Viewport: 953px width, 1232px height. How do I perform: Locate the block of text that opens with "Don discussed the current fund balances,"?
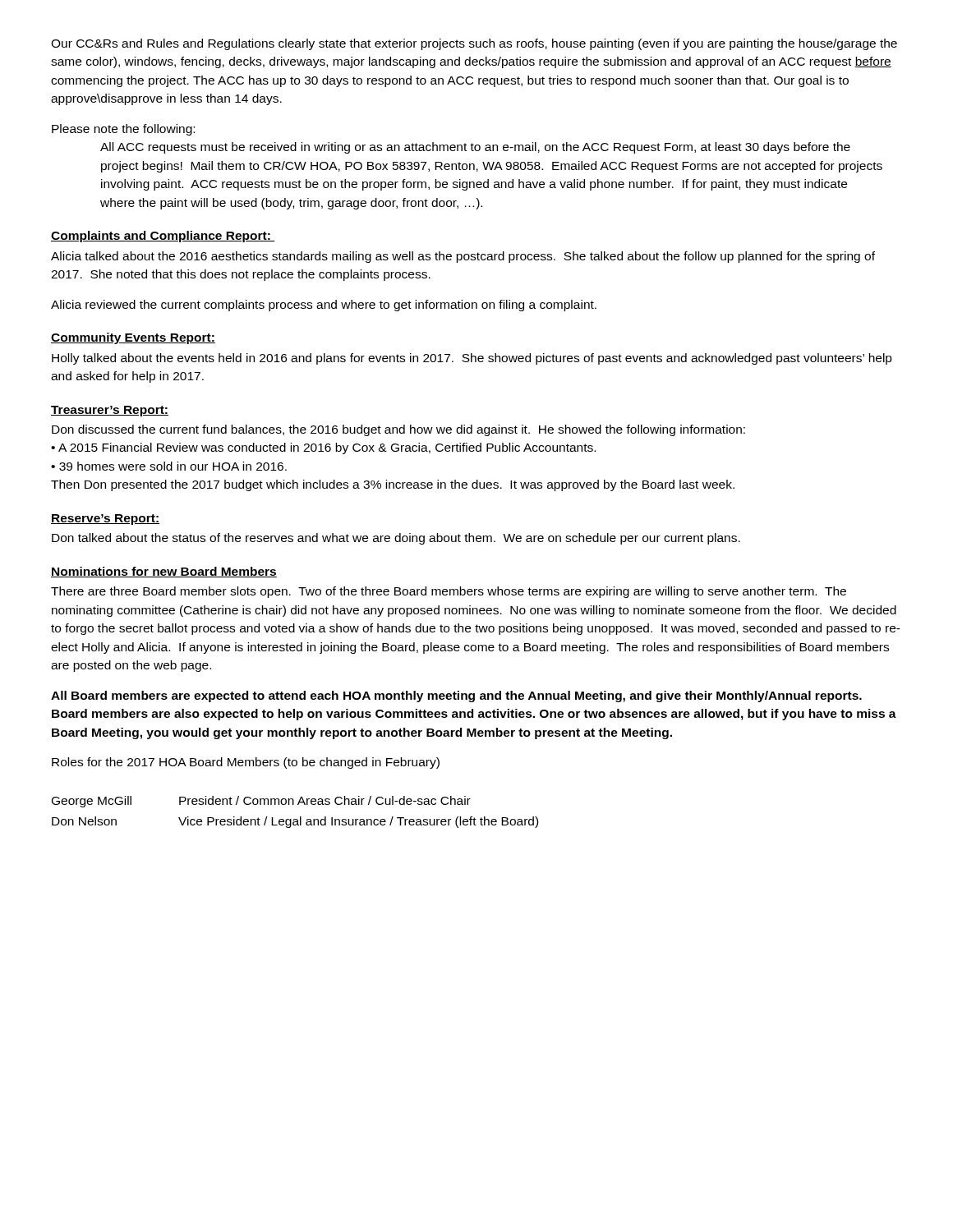pyautogui.click(x=398, y=429)
